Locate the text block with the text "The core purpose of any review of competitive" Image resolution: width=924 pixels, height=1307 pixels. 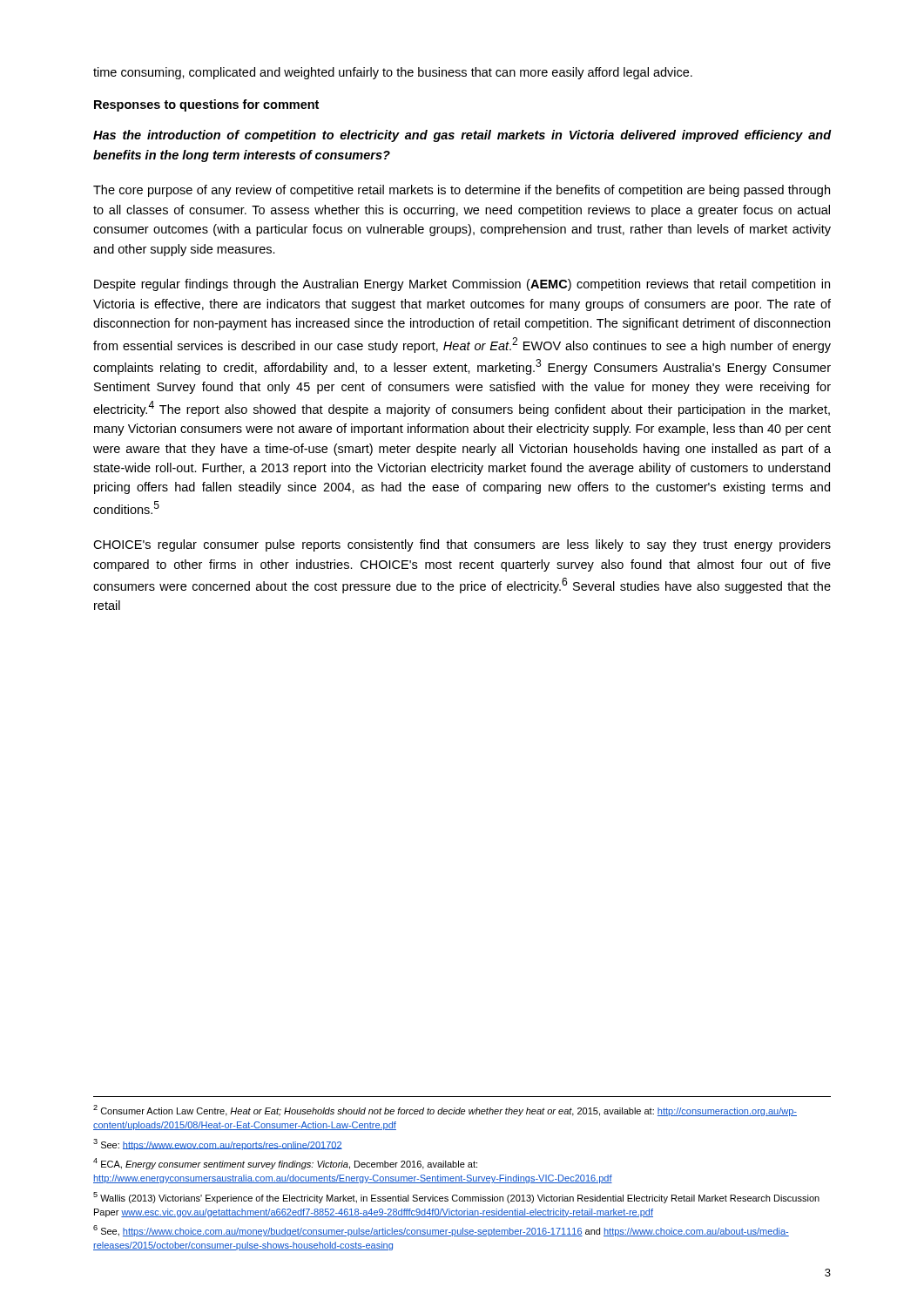click(x=462, y=220)
